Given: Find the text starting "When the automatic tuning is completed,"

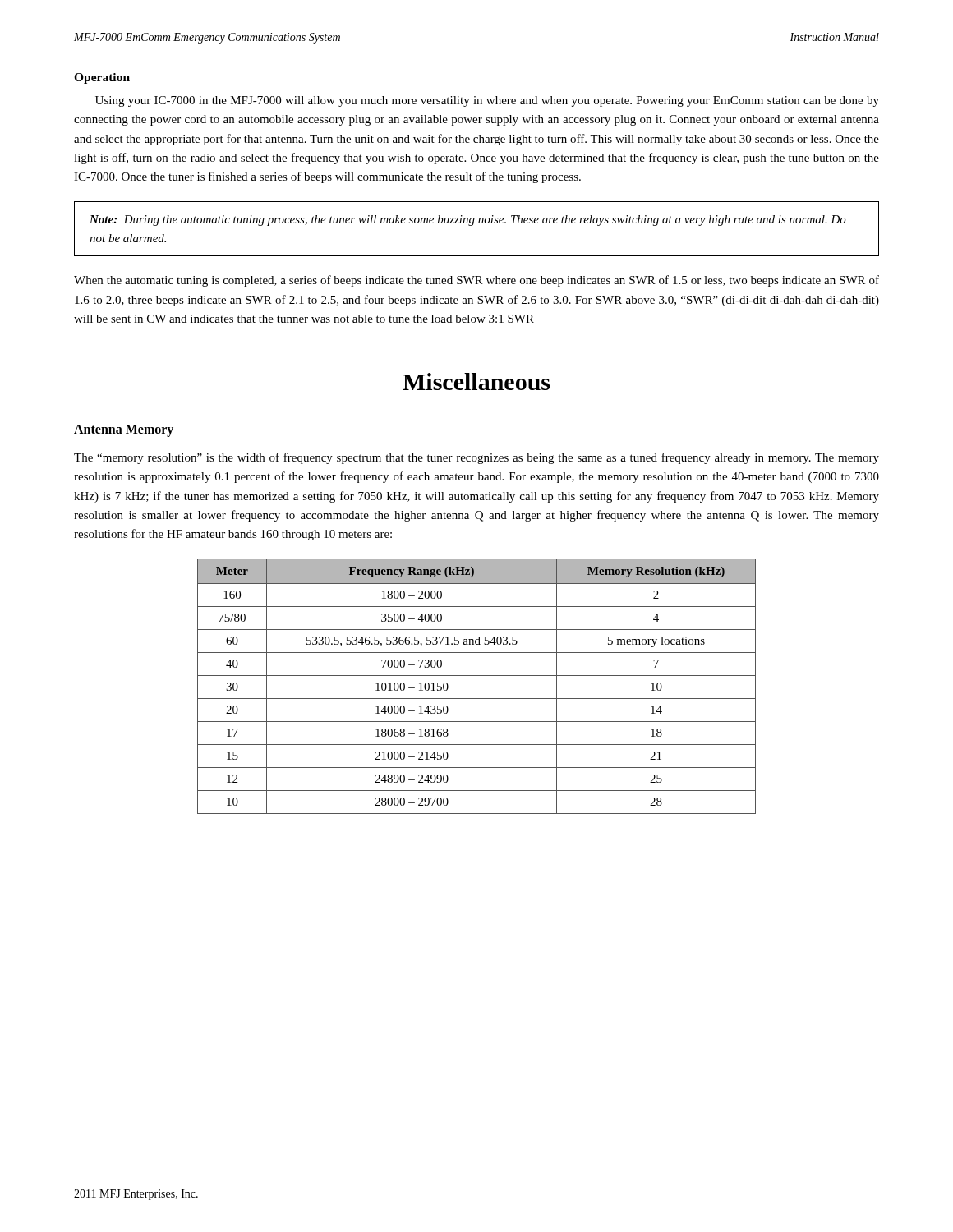Looking at the screenshot, I should click(x=476, y=299).
